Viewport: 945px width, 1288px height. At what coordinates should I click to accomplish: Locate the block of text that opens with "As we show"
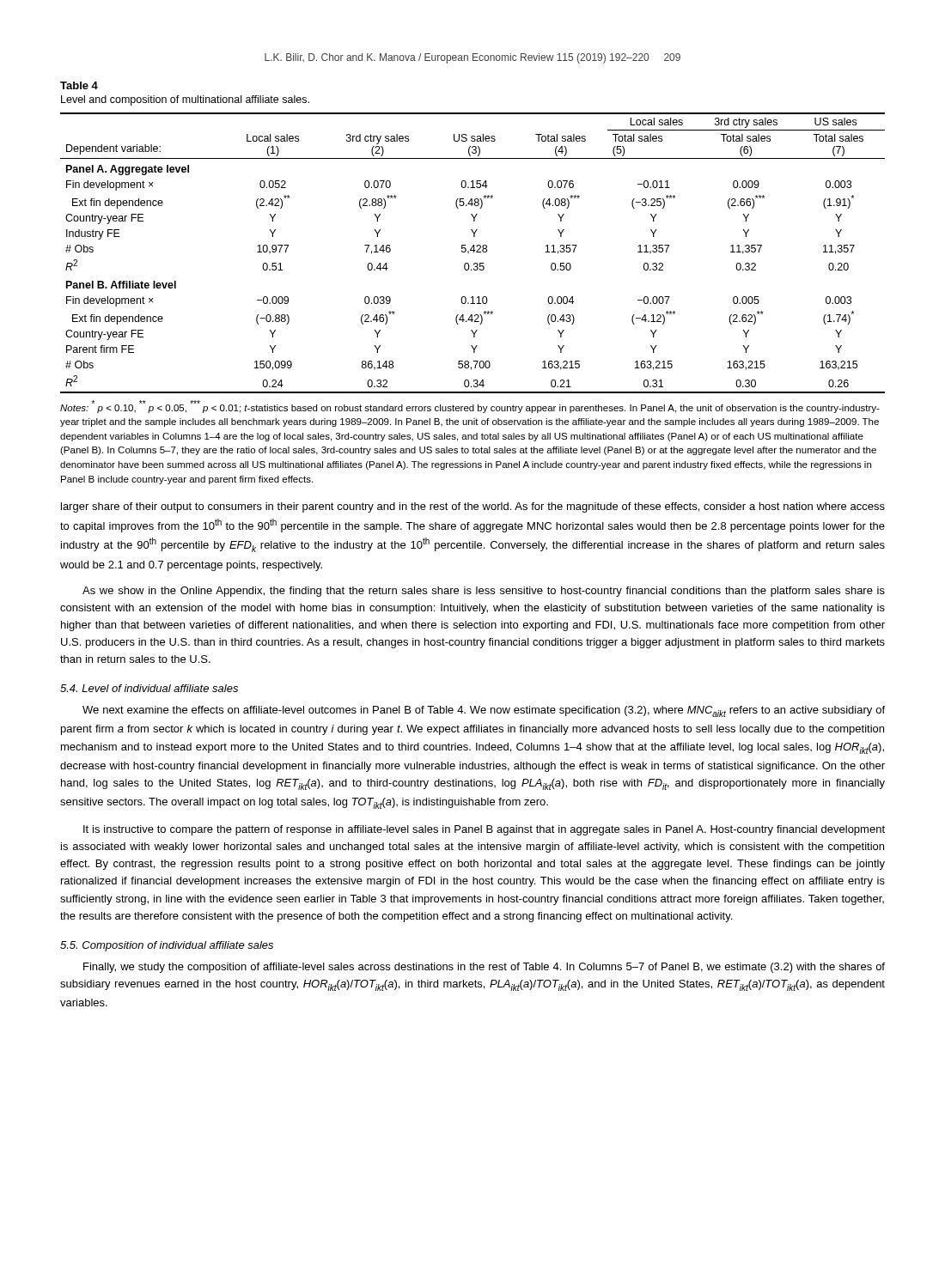pyautogui.click(x=472, y=625)
